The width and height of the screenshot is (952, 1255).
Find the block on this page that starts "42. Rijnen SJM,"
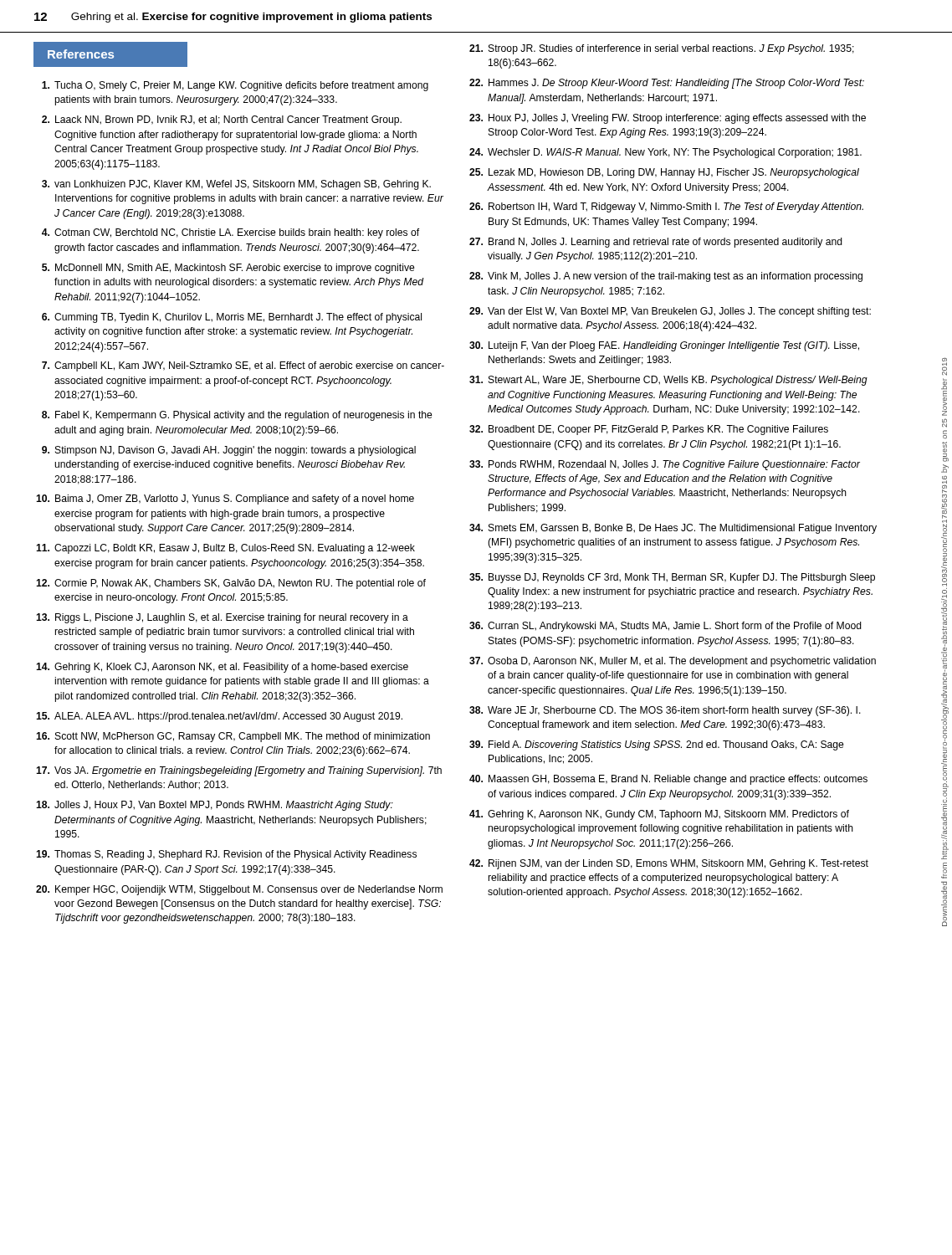[673, 878]
